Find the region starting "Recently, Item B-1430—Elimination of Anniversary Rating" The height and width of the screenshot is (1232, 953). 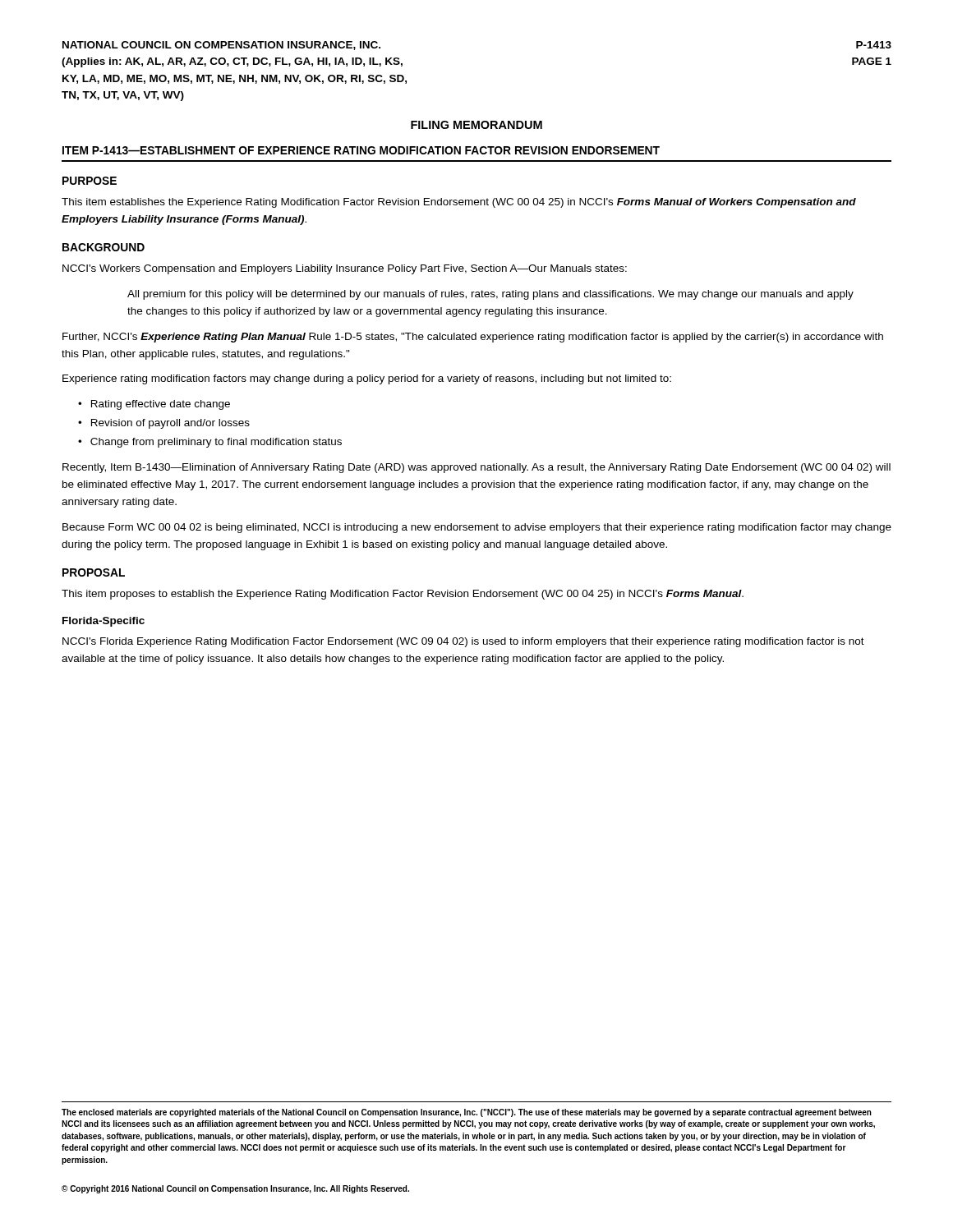(476, 485)
